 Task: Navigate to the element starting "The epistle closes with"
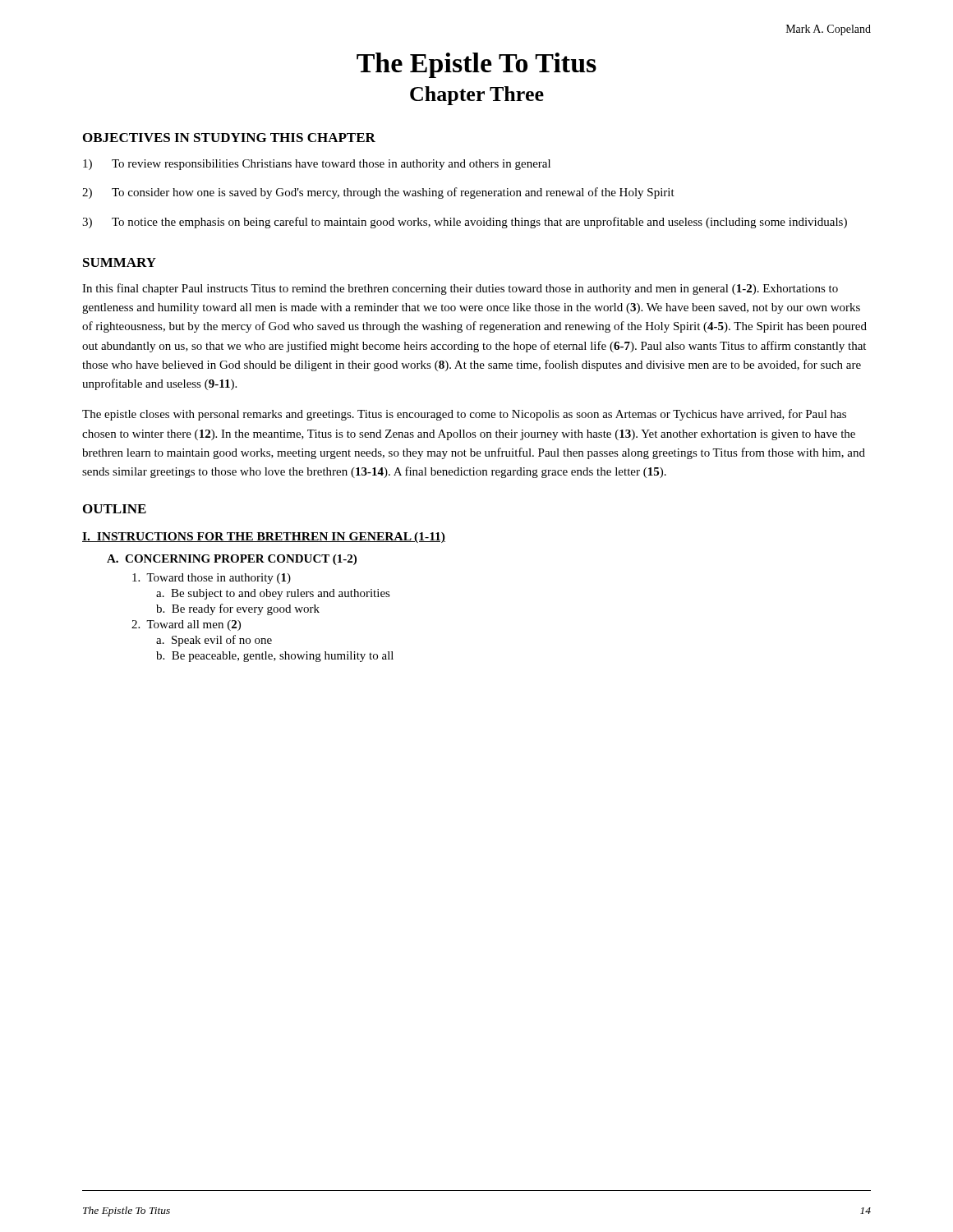click(474, 443)
